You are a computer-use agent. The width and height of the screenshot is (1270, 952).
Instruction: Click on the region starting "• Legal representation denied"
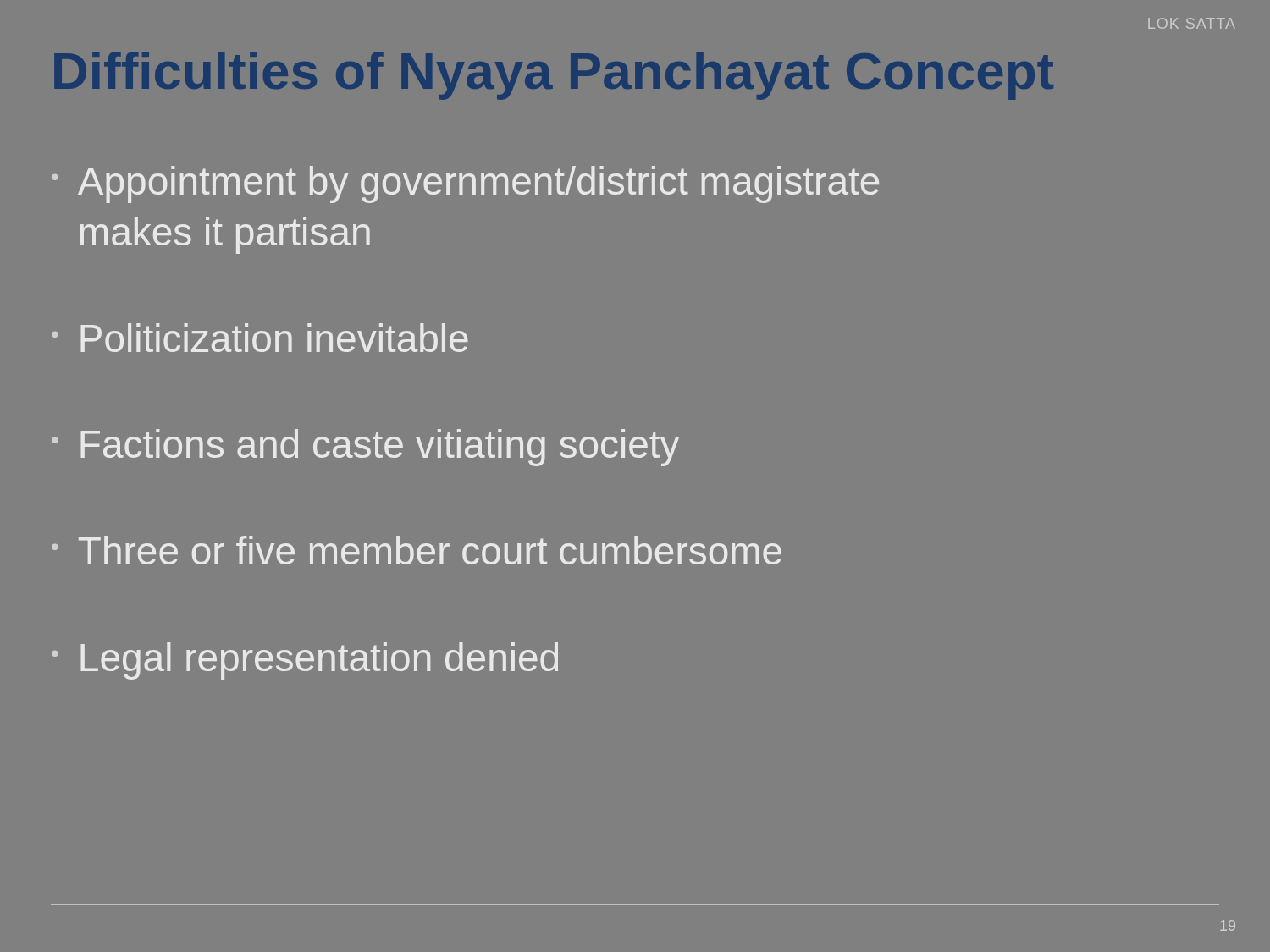[306, 658]
